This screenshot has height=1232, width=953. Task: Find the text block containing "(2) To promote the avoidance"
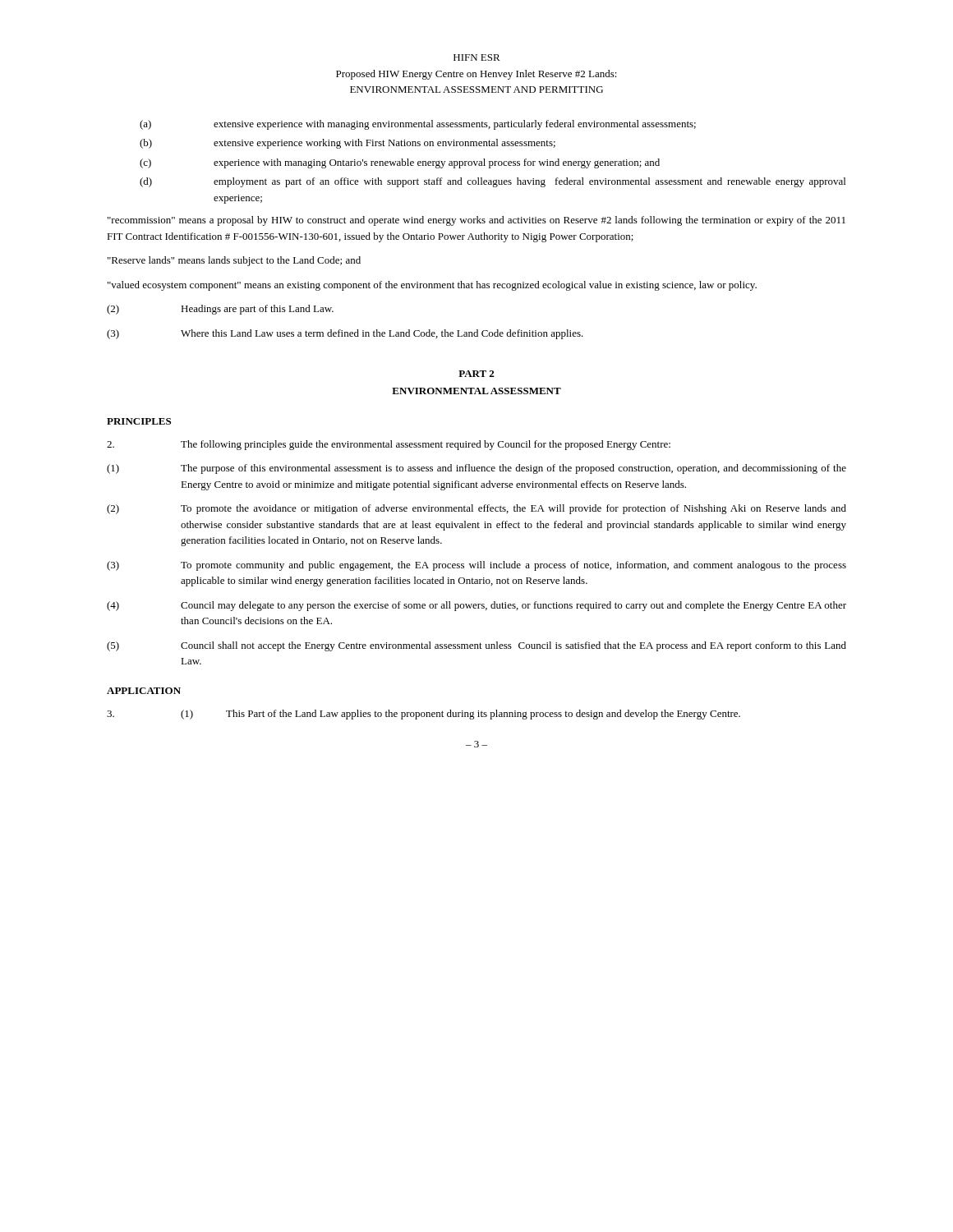[x=476, y=524]
